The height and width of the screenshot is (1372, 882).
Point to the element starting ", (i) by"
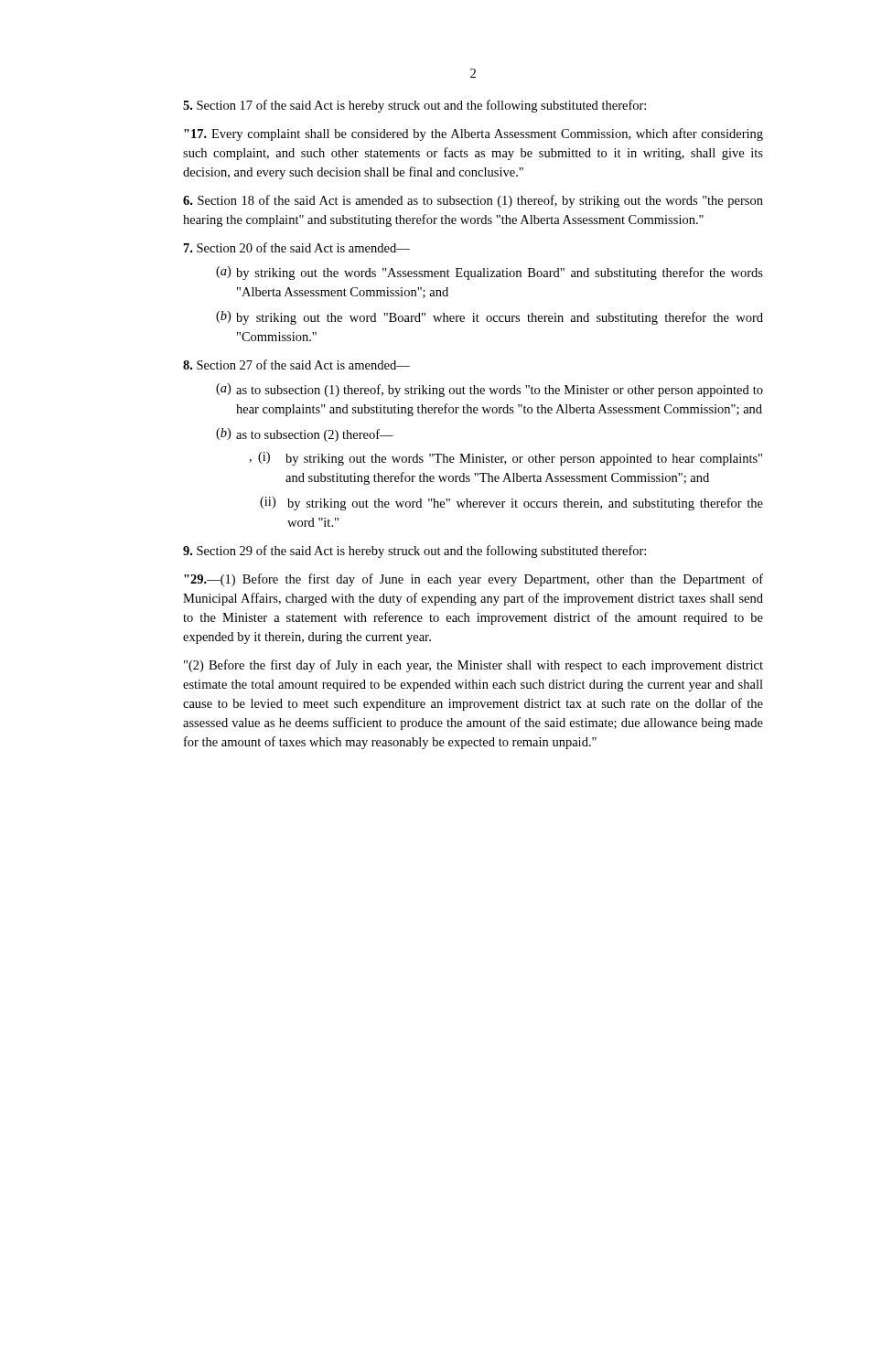(x=506, y=469)
